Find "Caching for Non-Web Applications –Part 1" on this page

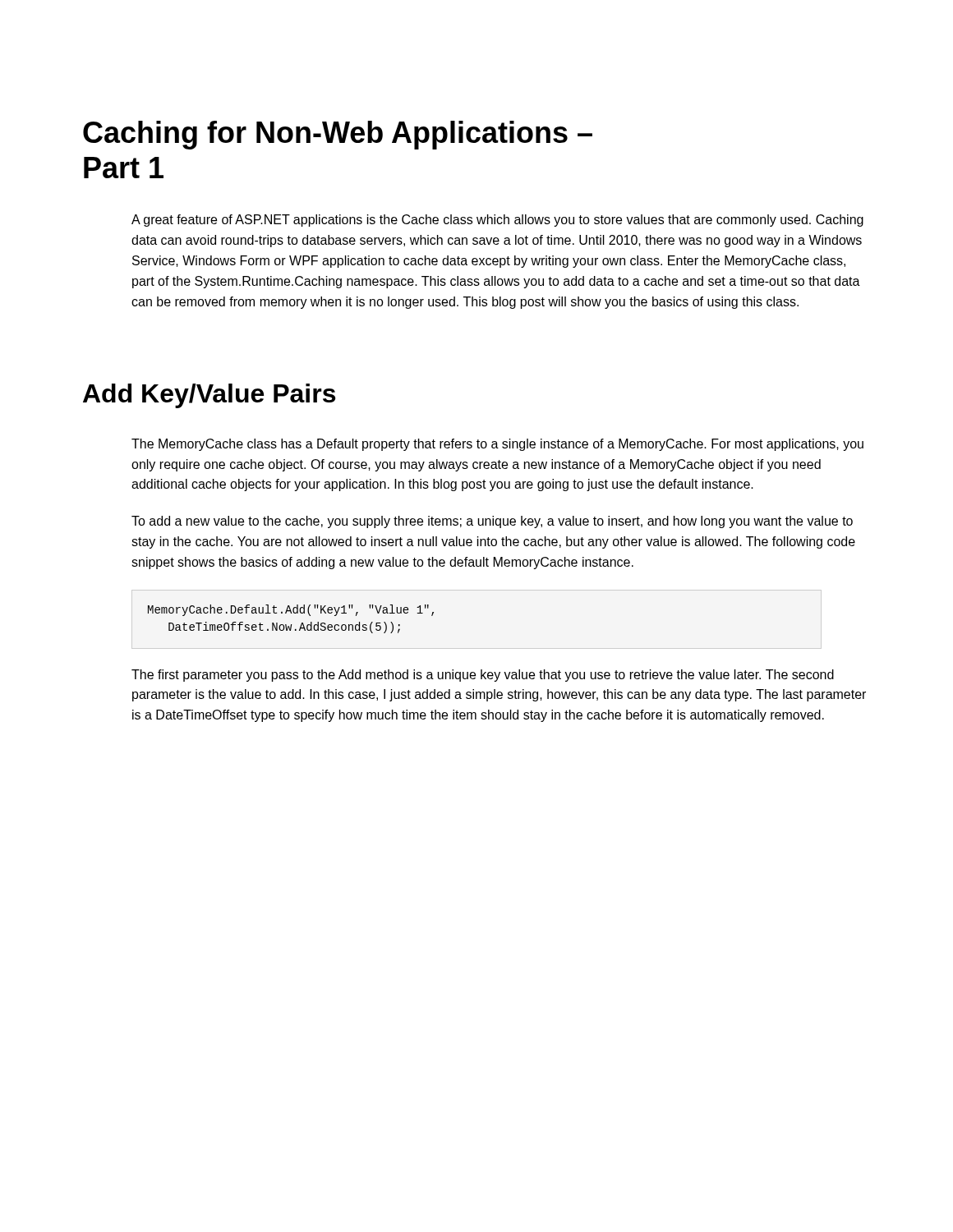point(338,150)
